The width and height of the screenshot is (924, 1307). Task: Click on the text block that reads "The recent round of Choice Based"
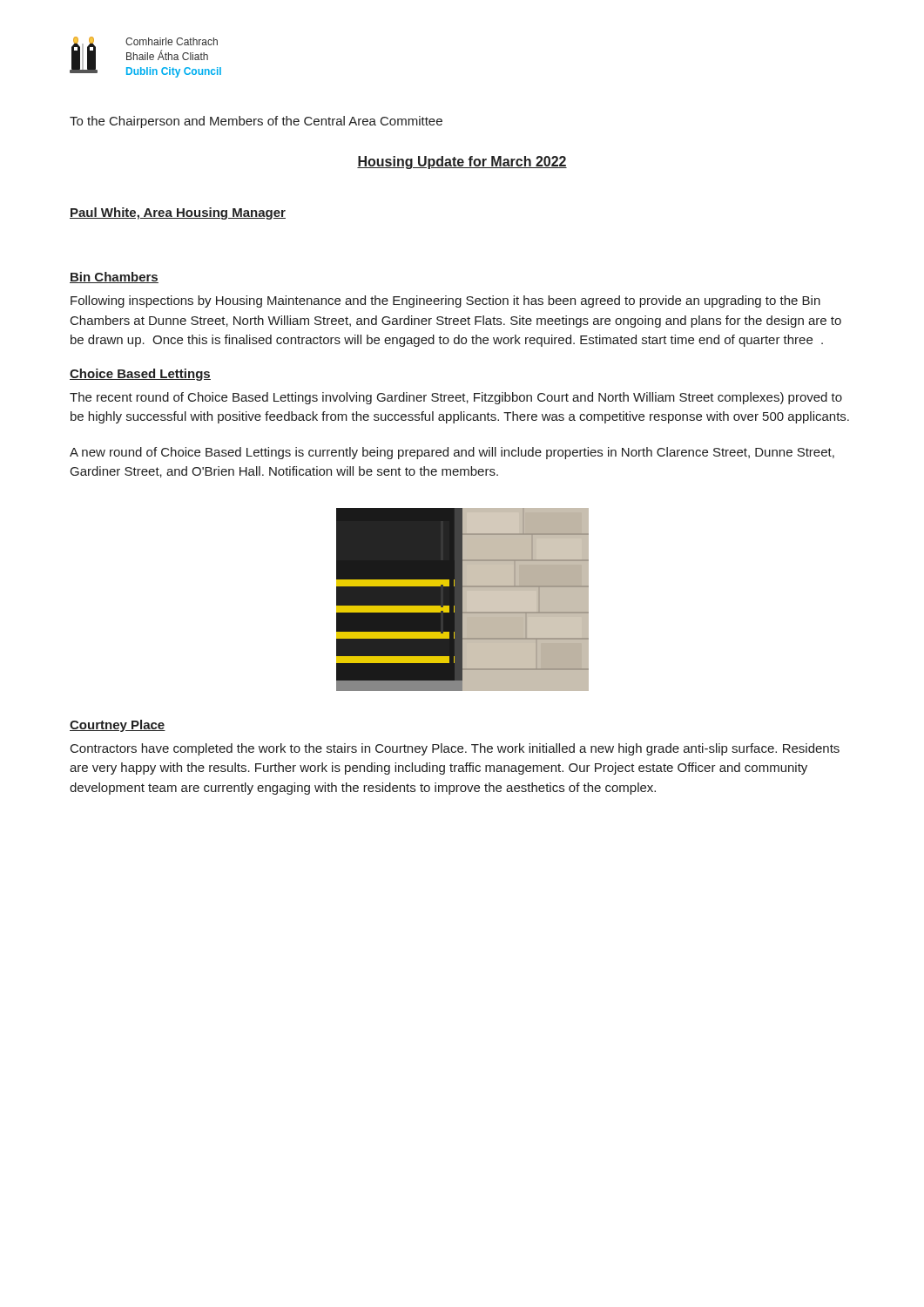[x=460, y=407]
